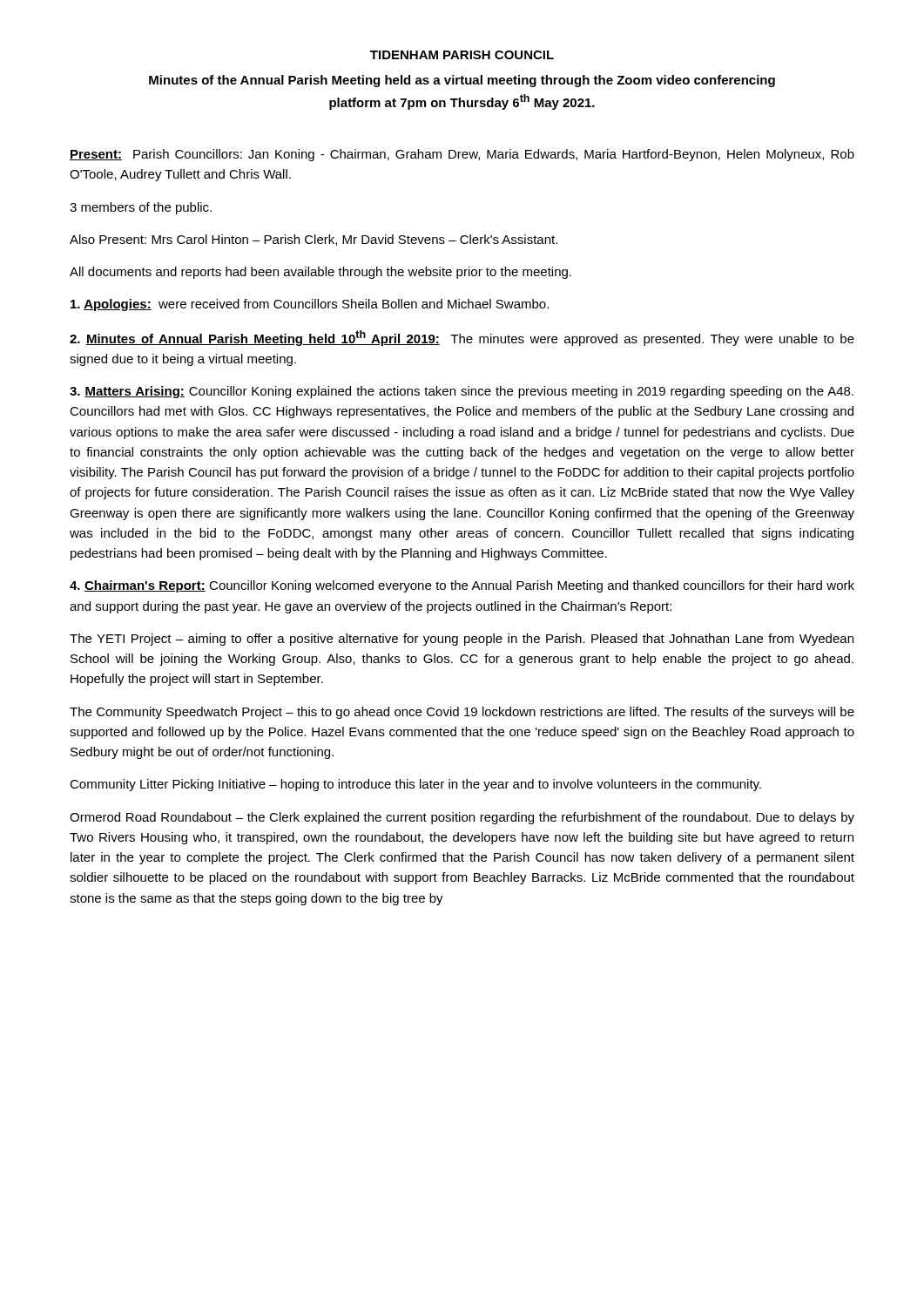Find the block on this page that starts "Present: Parish Councillors: Jan Koning -"

(x=462, y=164)
